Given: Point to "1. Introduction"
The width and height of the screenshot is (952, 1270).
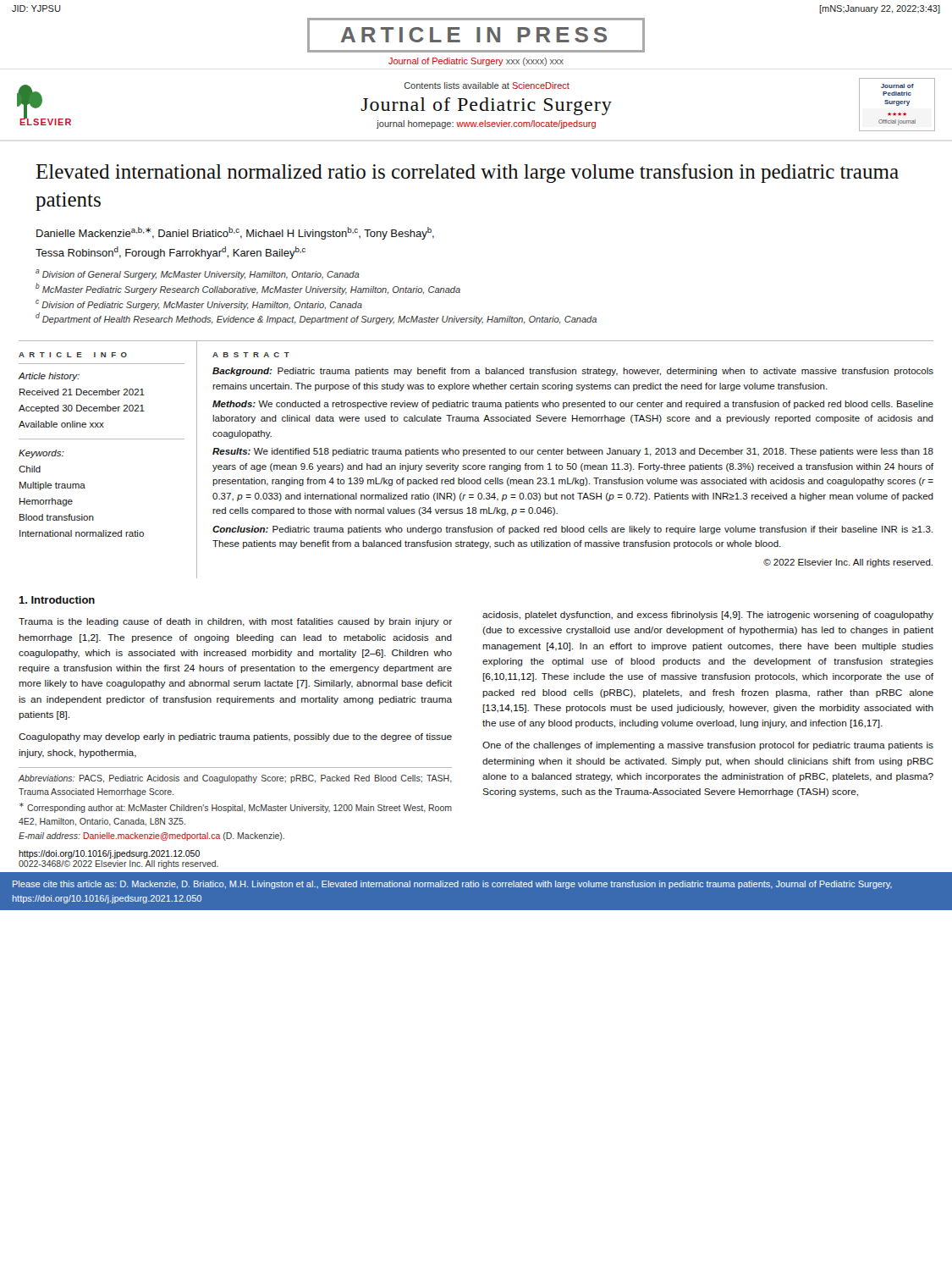Looking at the screenshot, I should 57,600.
